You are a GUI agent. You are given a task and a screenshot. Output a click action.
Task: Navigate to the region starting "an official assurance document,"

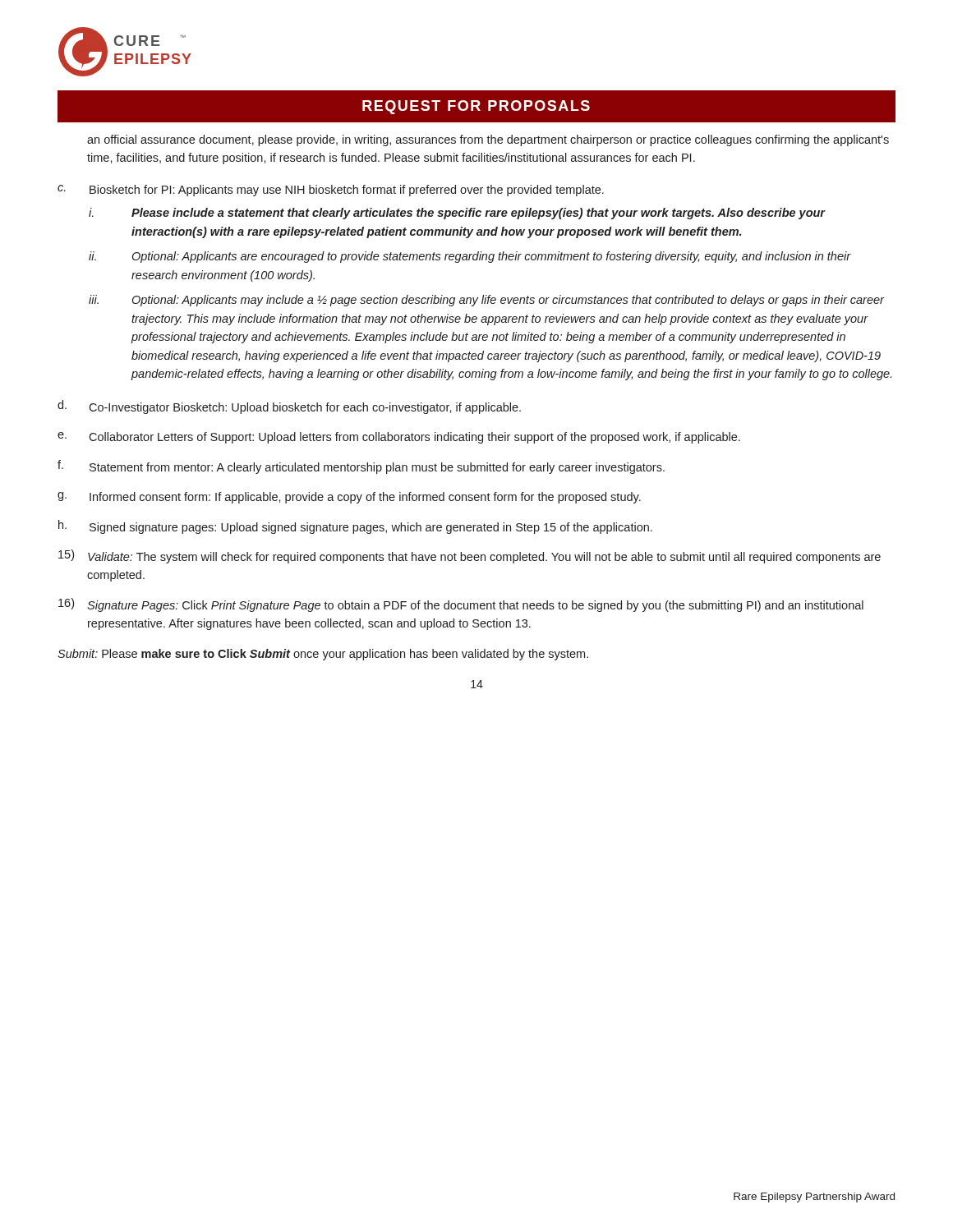click(x=488, y=149)
